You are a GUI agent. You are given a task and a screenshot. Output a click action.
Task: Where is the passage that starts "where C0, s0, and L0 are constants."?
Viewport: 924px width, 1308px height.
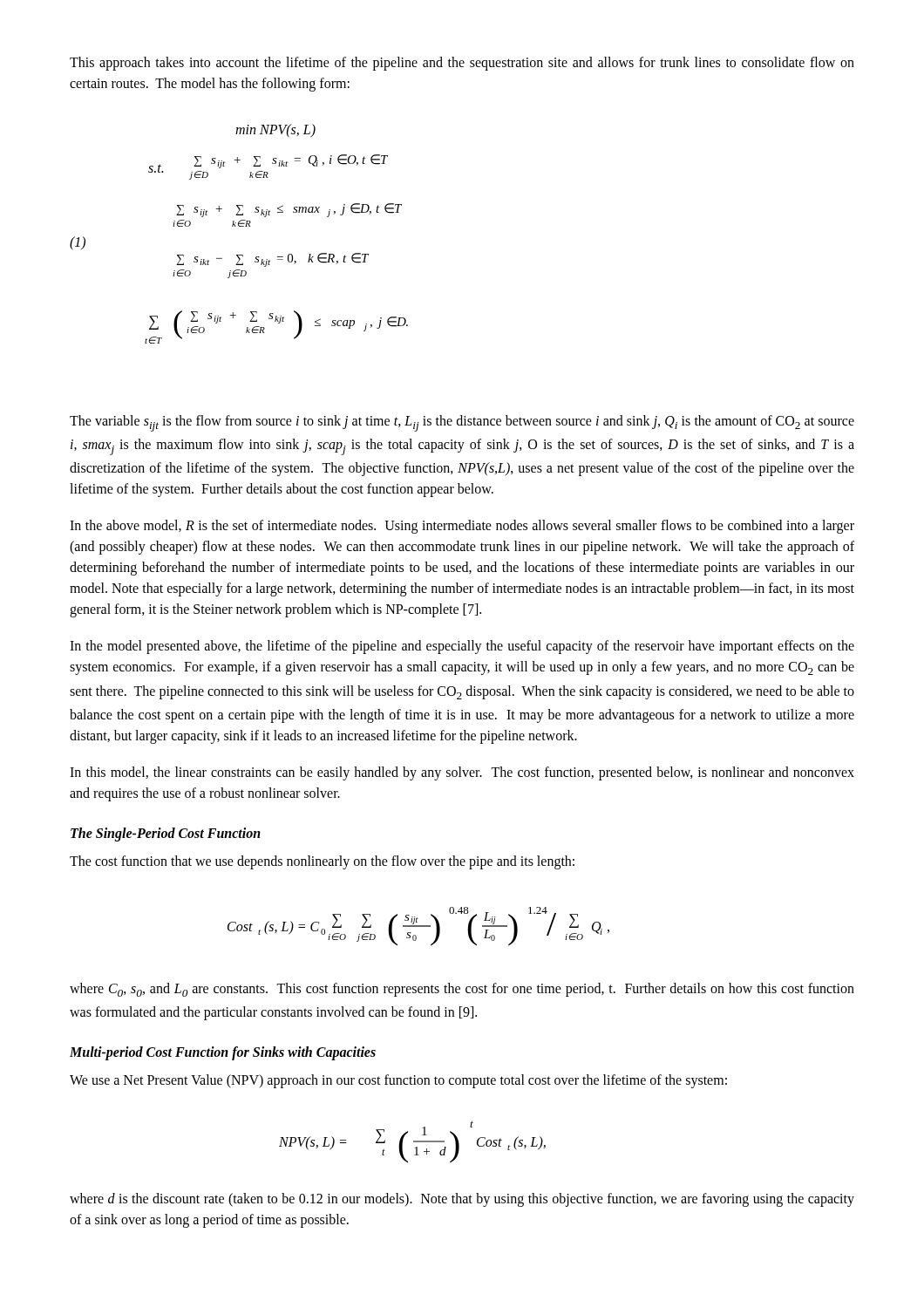[462, 1000]
